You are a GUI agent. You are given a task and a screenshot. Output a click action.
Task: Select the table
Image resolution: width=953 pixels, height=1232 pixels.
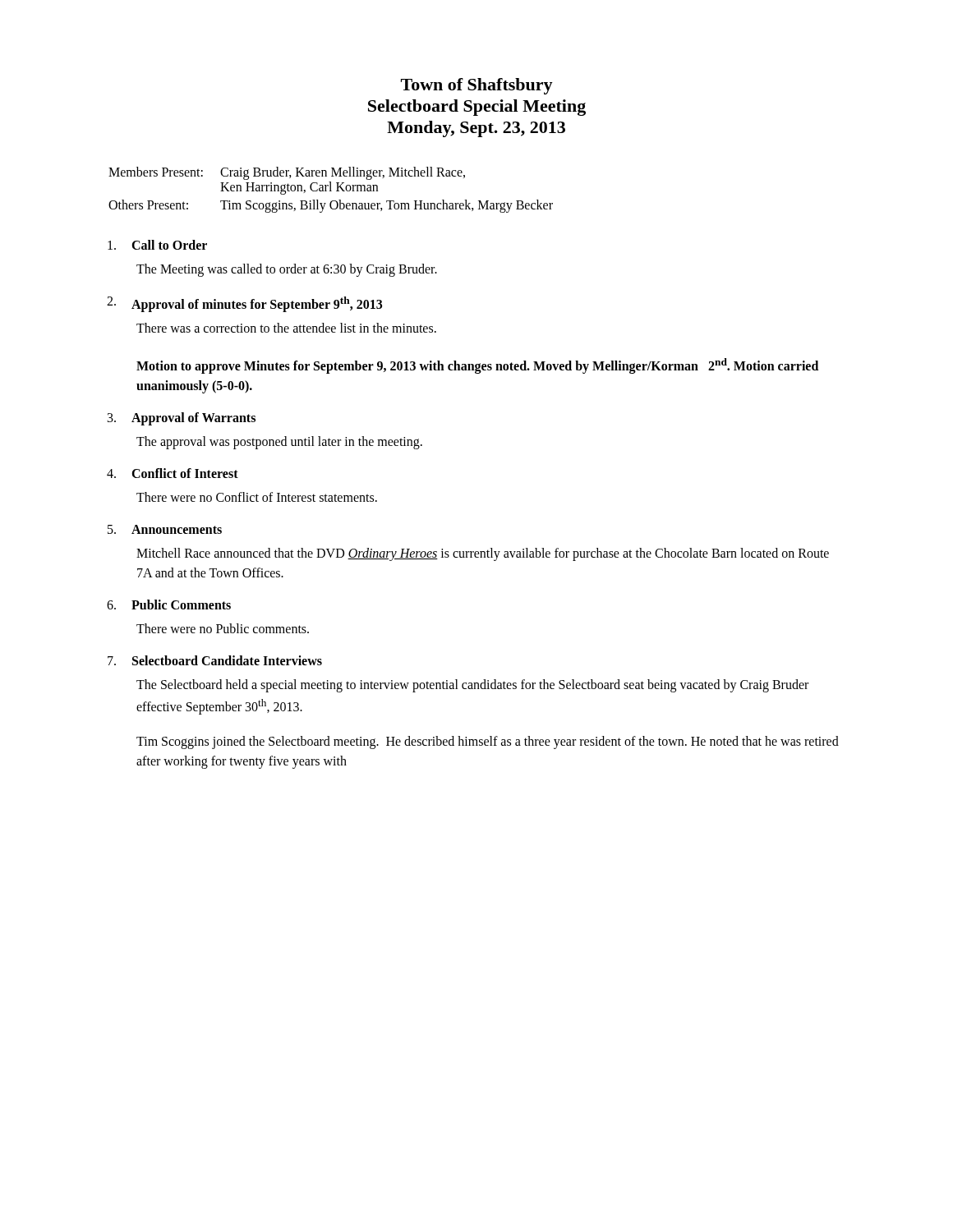pyautogui.click(x=476, y=189)
